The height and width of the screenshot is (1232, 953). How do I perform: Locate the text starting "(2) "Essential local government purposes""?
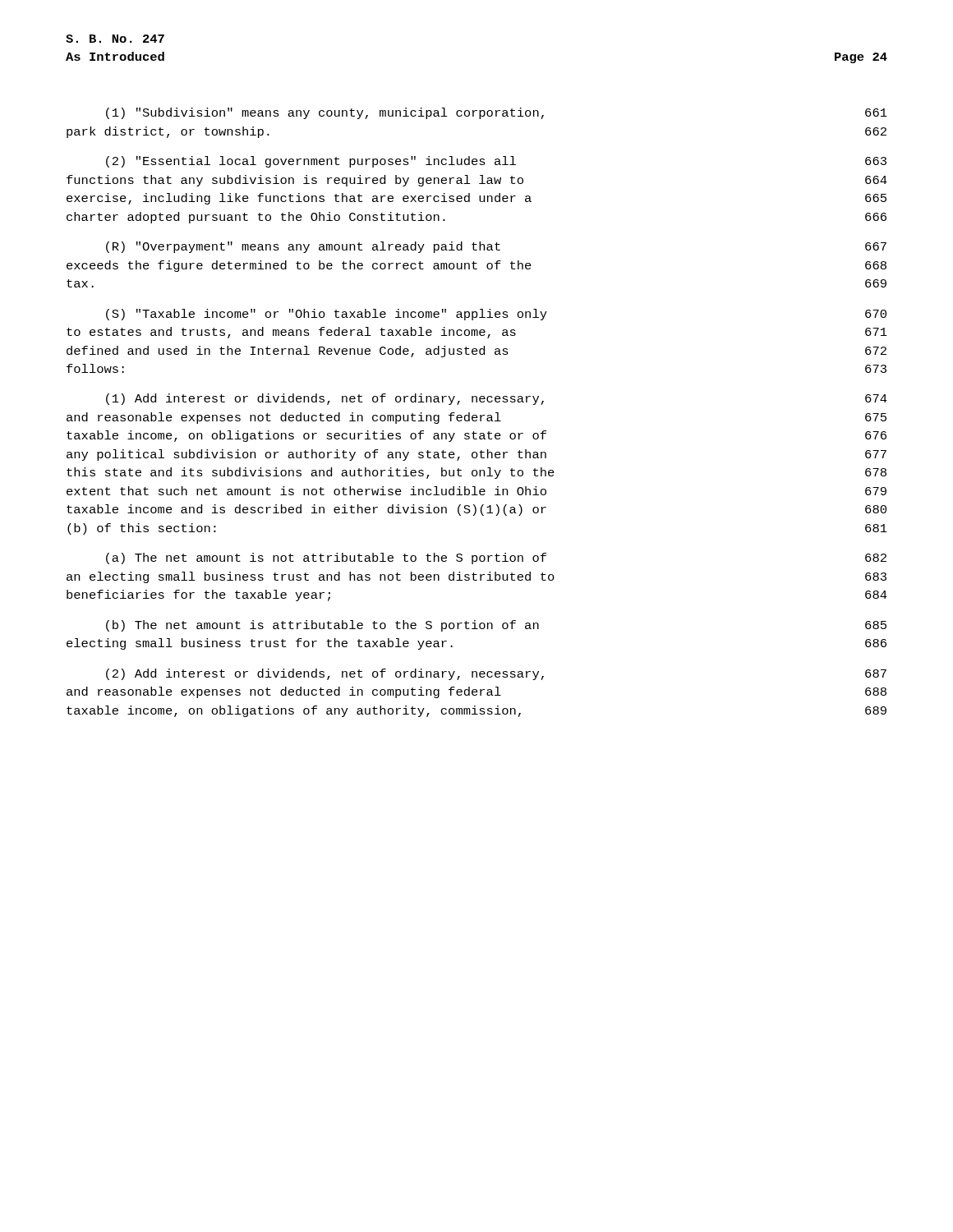click(x=476, y=190)
